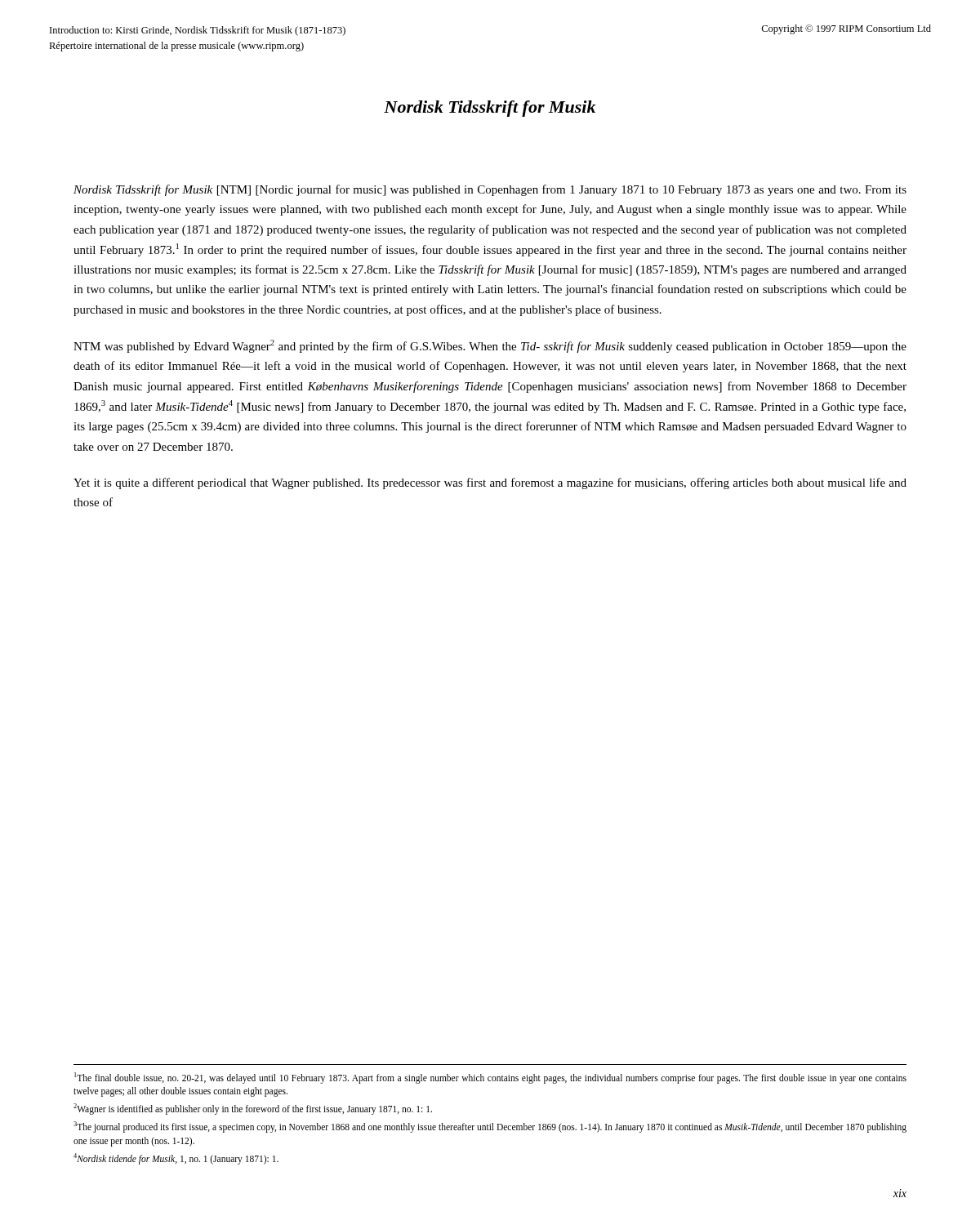Click on the text block starting "2Wagner is identified as publisher"
Viewport: 980px width, 1225px height.
[253, 1109]
